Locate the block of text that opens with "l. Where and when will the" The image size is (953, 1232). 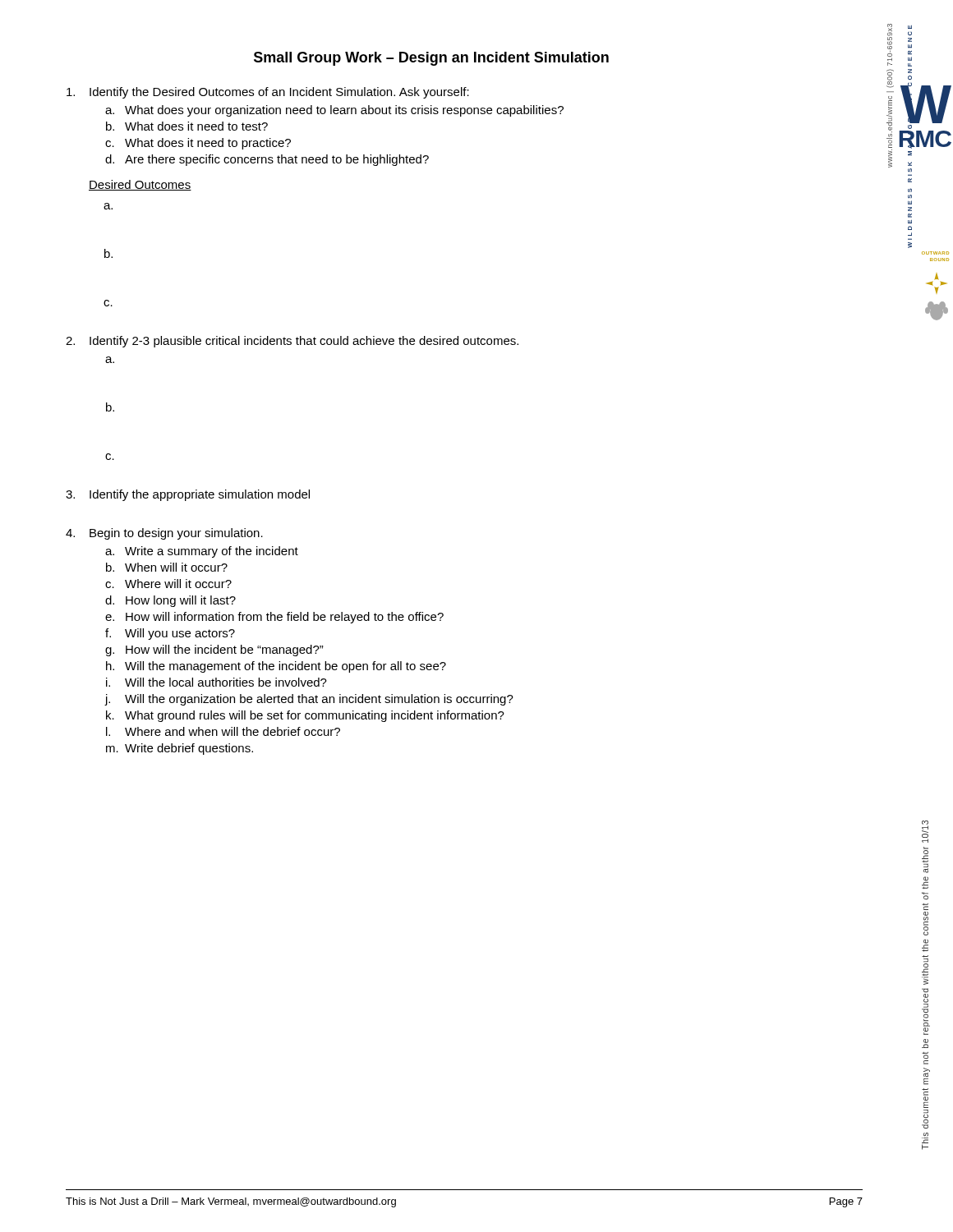pos(223,731)
